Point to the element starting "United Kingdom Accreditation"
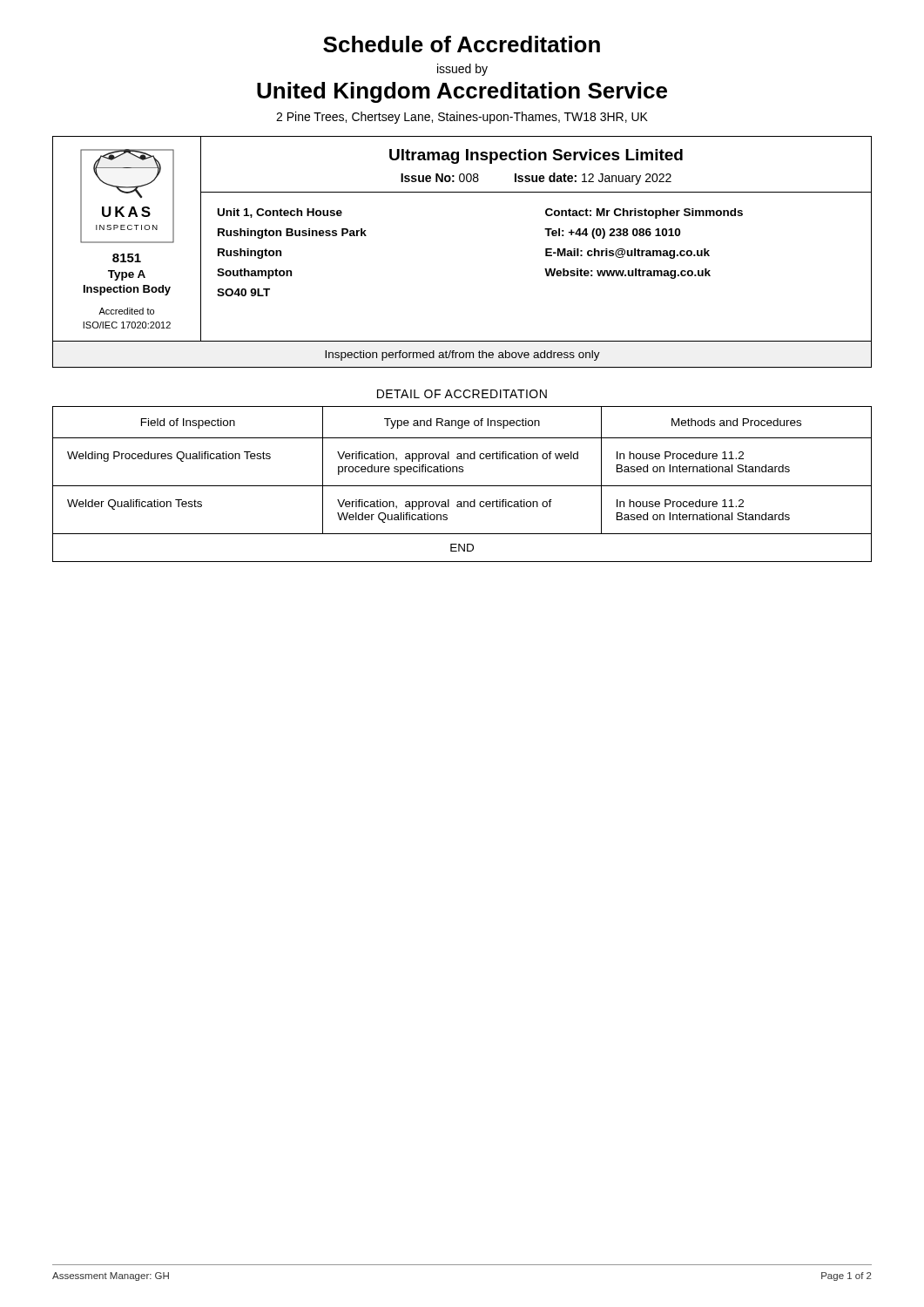Viewport: 924px width, 1307px height. [x=462, y=91]
